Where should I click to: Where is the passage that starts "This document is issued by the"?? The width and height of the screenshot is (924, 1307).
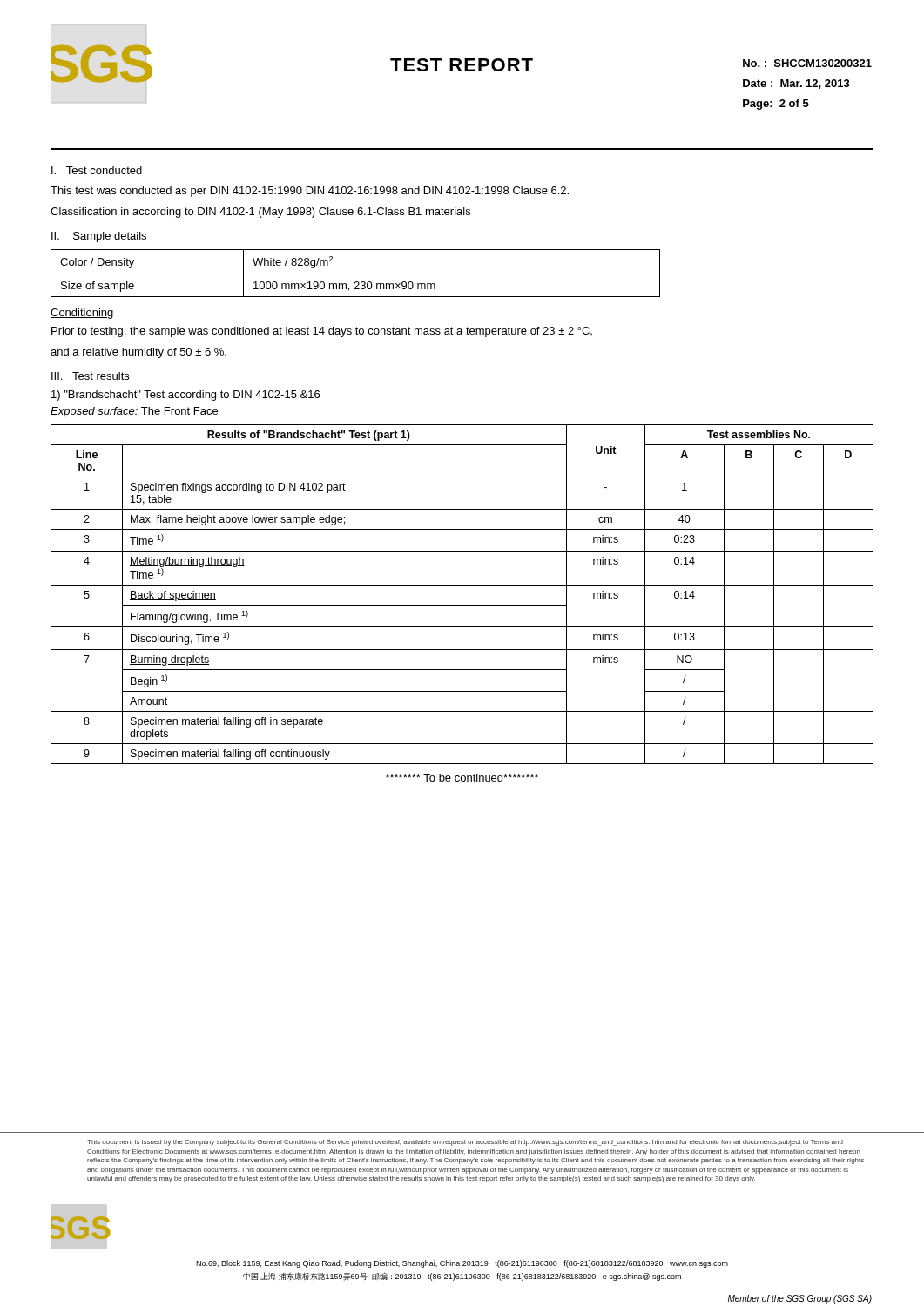(x=476, y=1160)
